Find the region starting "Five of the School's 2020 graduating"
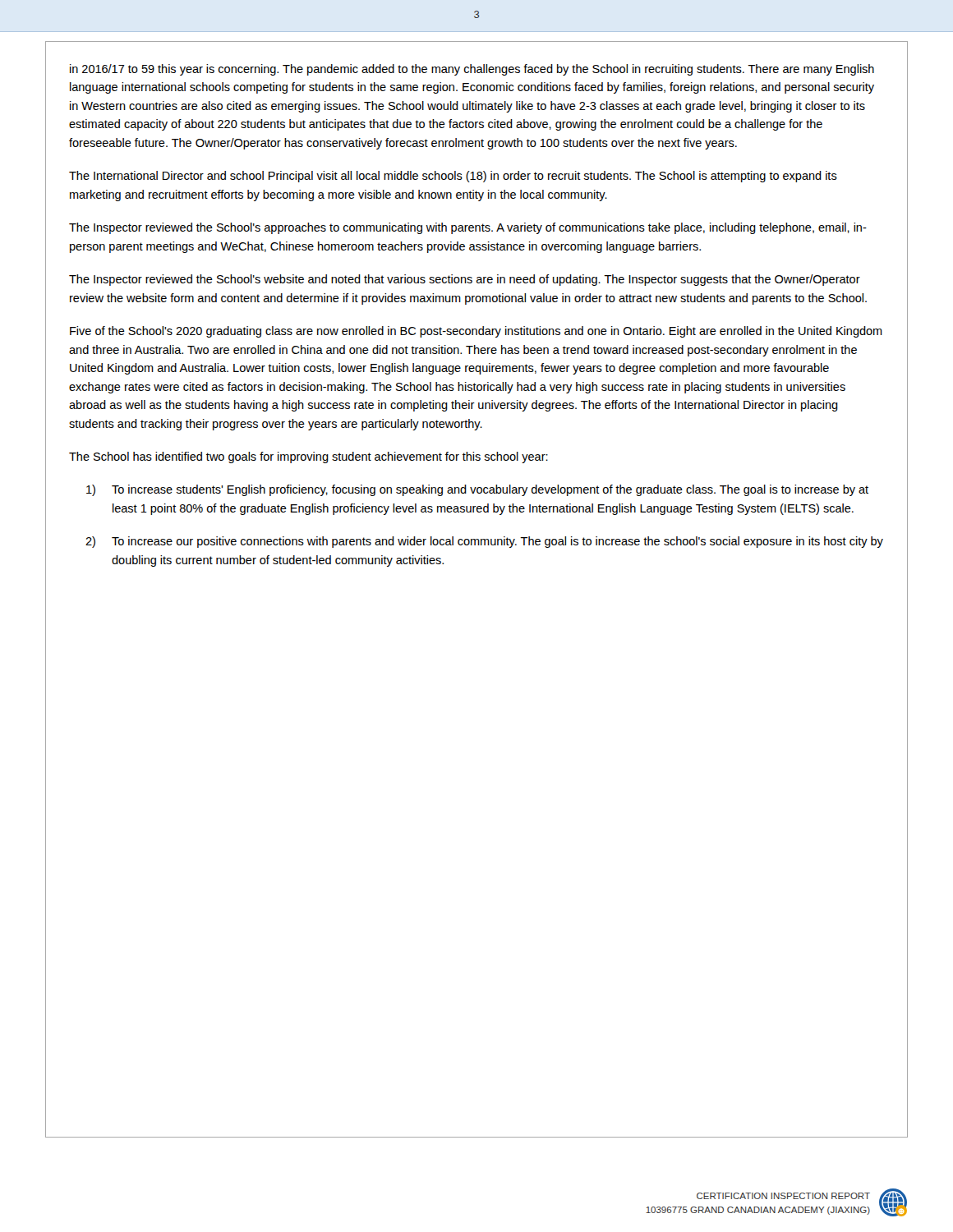Viewport: 953px width, 1232px height. click(476, 377)
